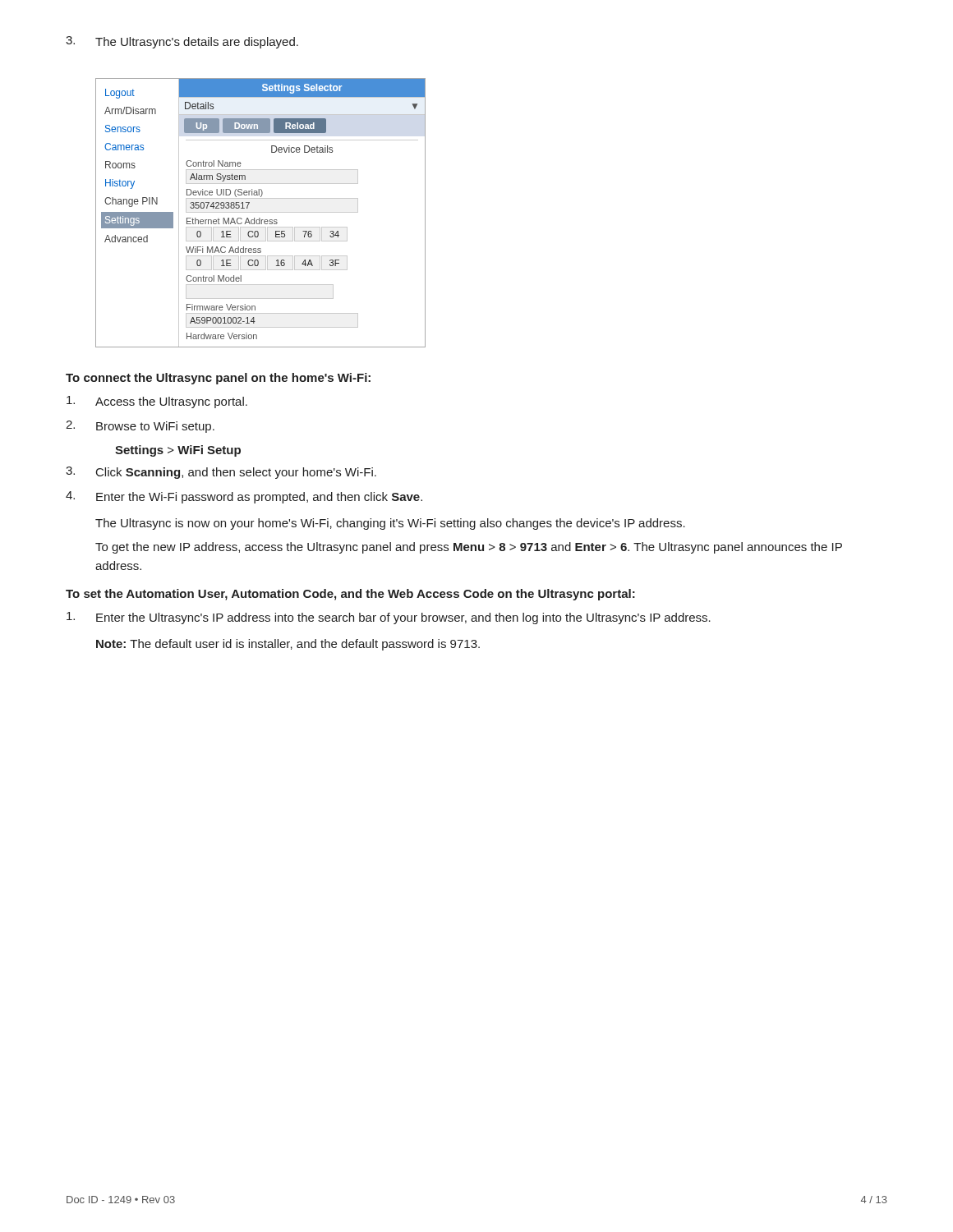Viewport: 953px width, 1232px height.
Task: Navigate to the element starting "Note: The default user id is"
Action: (288, 643)
